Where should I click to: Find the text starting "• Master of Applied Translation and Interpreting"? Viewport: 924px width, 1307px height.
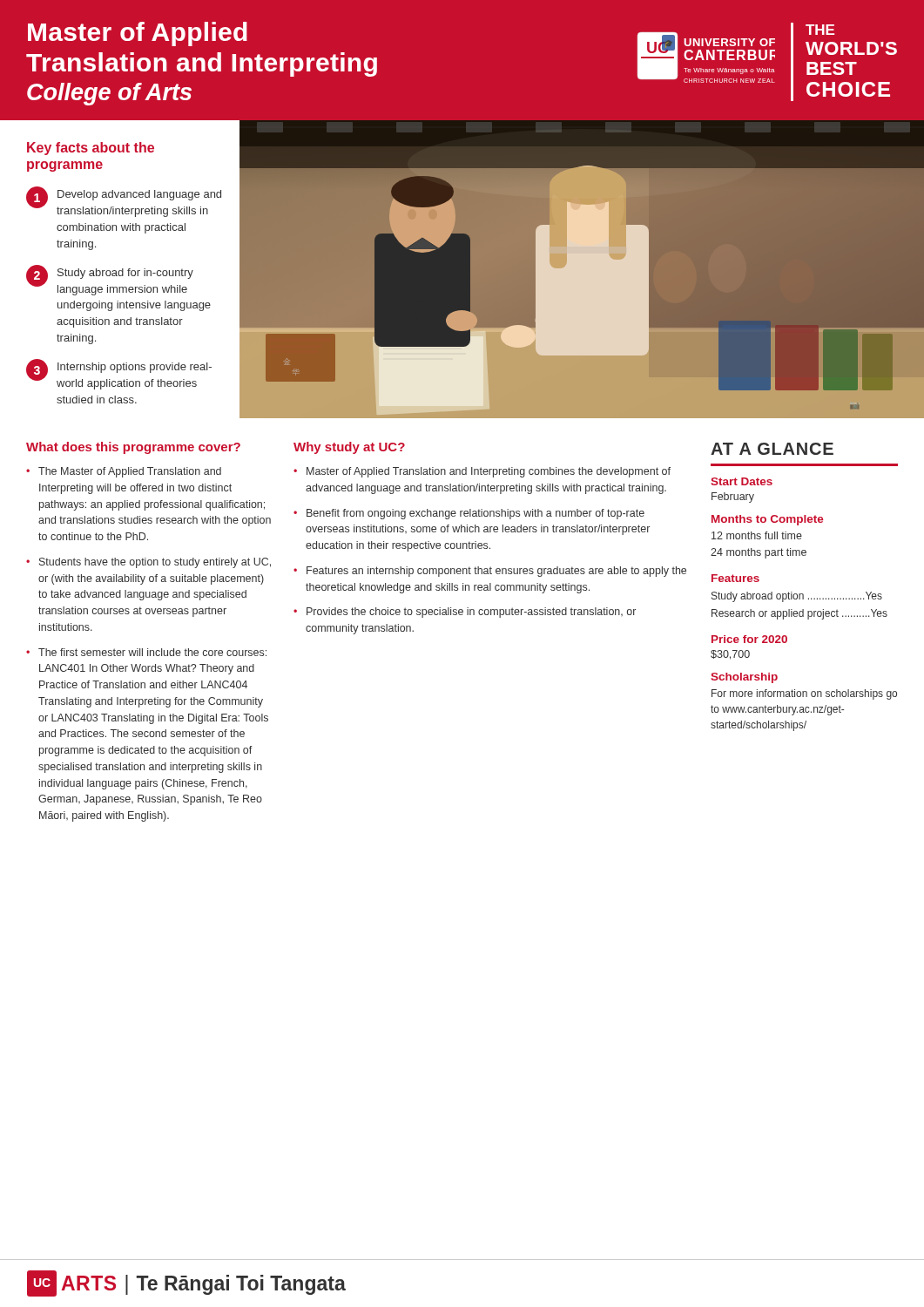tap(482, 479)
